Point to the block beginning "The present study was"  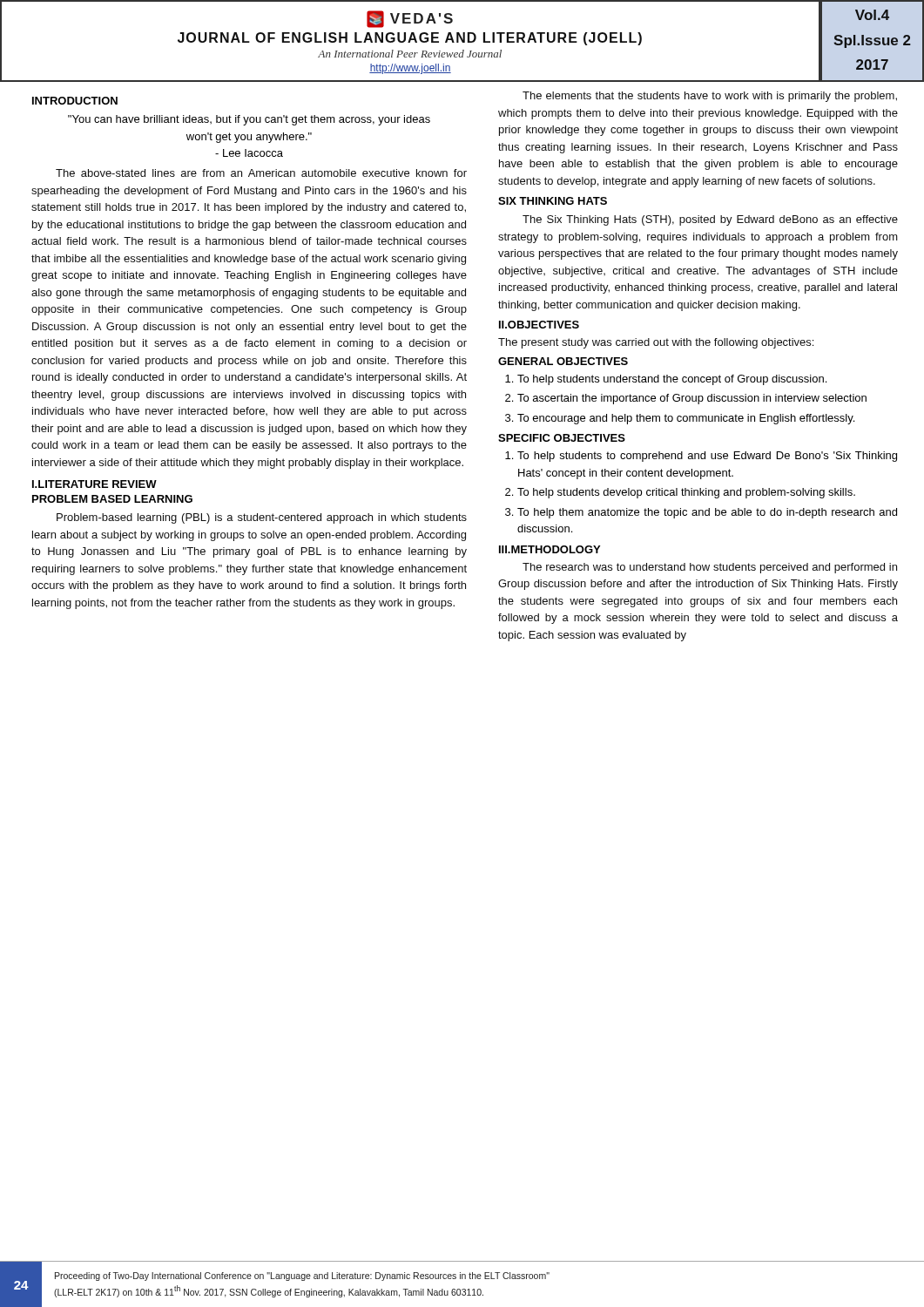pos(698,342)
